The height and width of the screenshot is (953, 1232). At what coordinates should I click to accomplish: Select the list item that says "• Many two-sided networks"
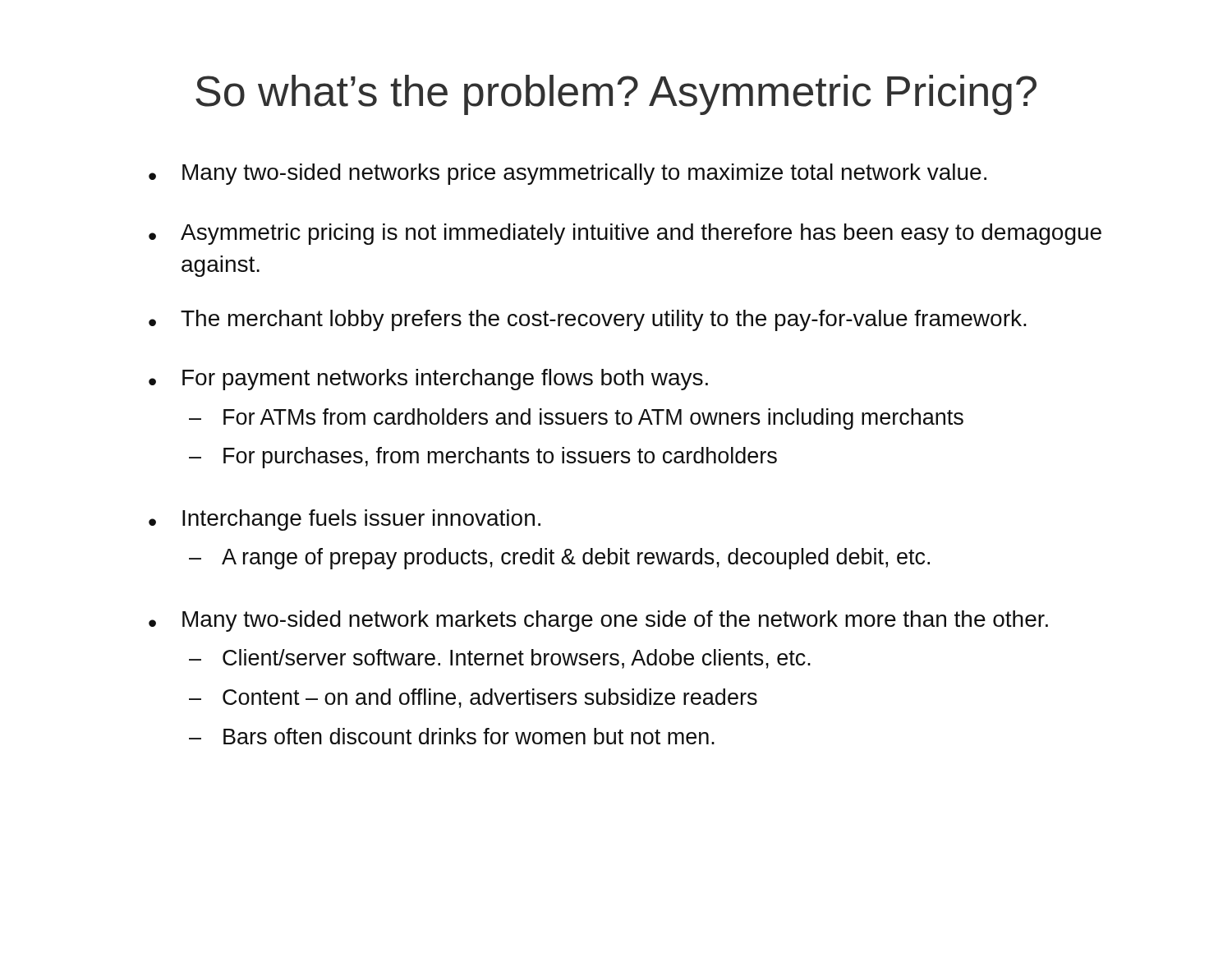point(641,176)
